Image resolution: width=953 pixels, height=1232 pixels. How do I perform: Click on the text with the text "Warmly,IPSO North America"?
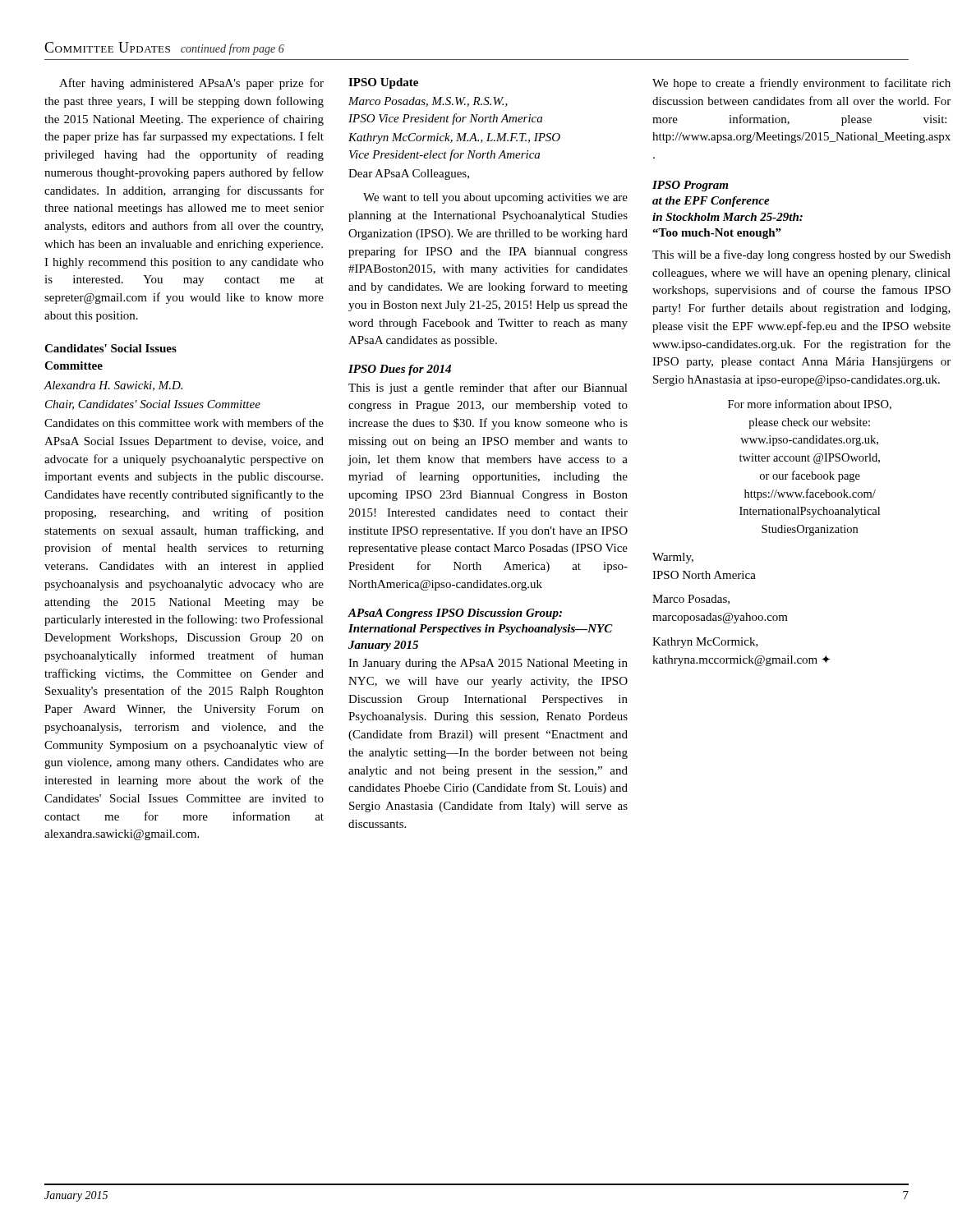[673, 558]
